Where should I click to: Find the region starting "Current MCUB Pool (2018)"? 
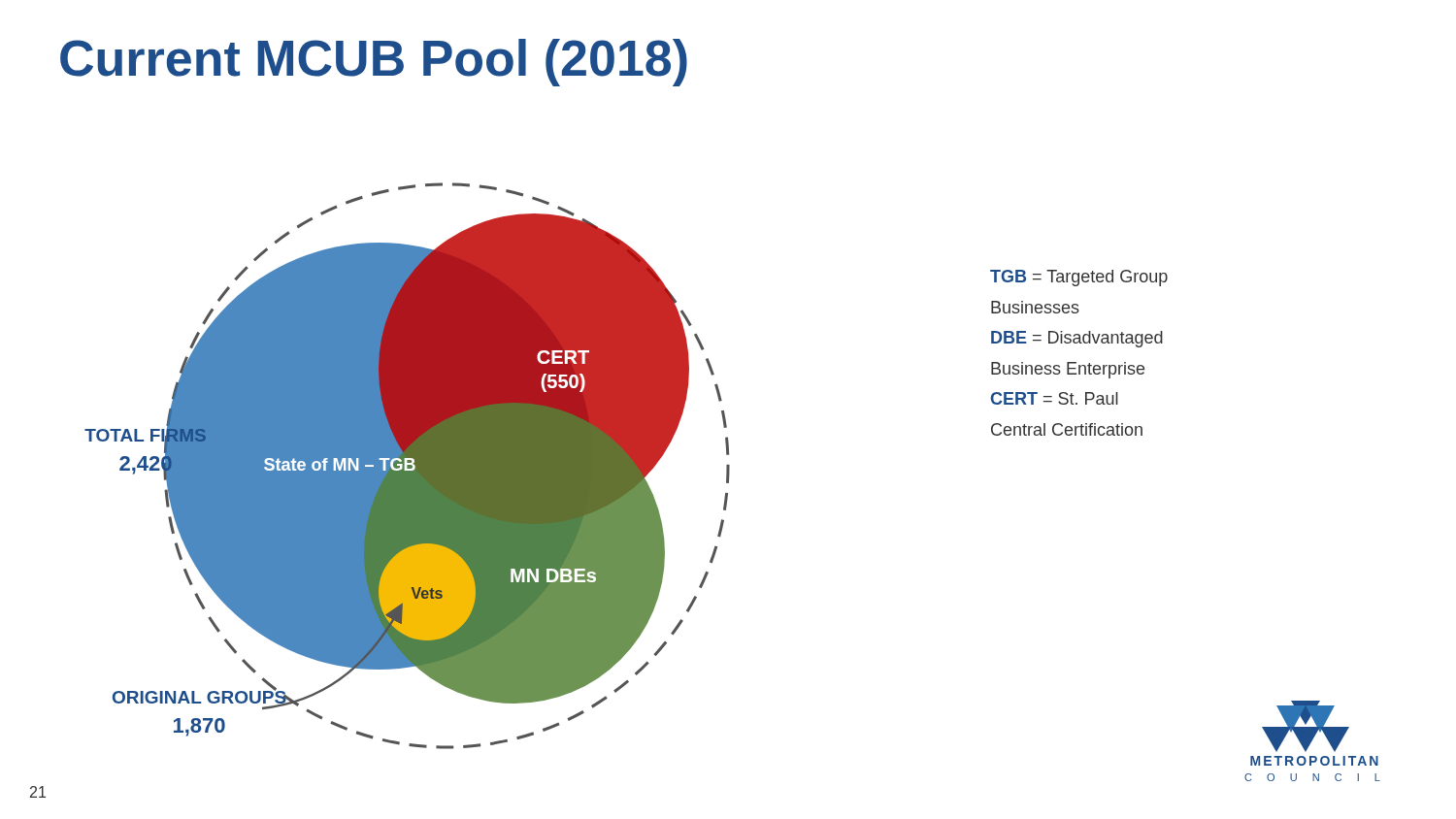(374, 58)
